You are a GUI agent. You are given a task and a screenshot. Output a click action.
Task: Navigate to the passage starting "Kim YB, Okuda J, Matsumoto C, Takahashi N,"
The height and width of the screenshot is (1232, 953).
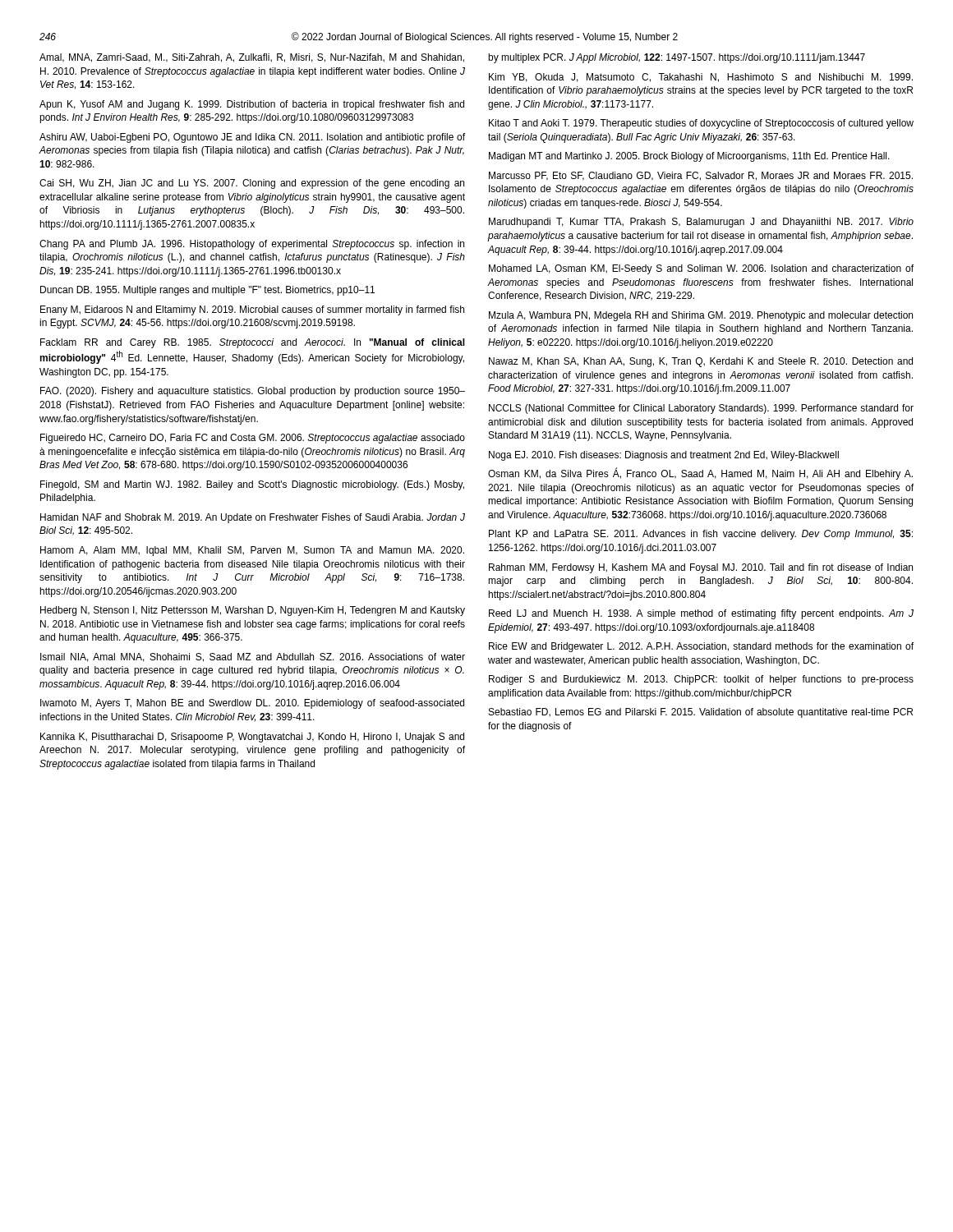[x=701, y=90]
